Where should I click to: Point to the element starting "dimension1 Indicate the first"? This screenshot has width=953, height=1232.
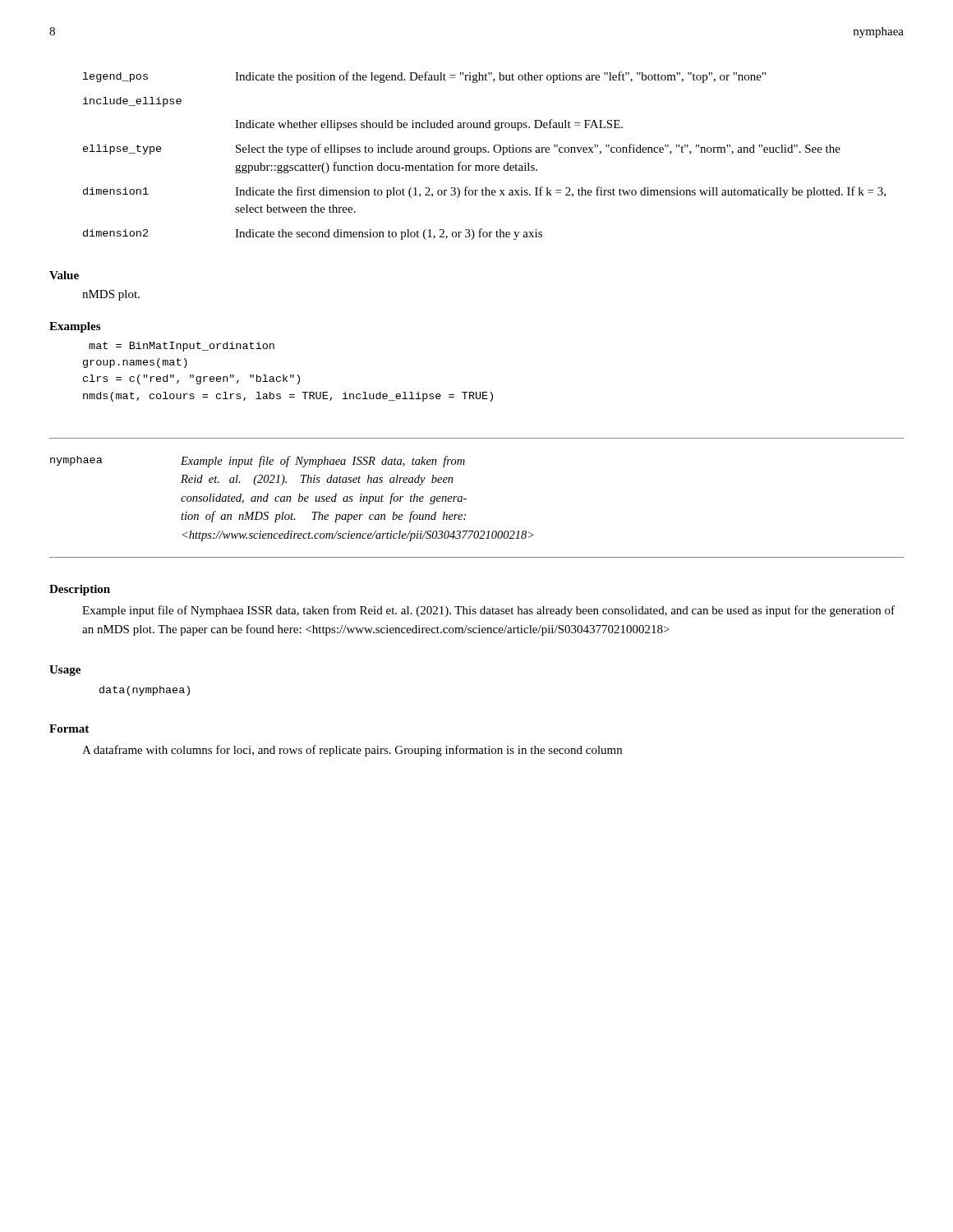point(476,201)
